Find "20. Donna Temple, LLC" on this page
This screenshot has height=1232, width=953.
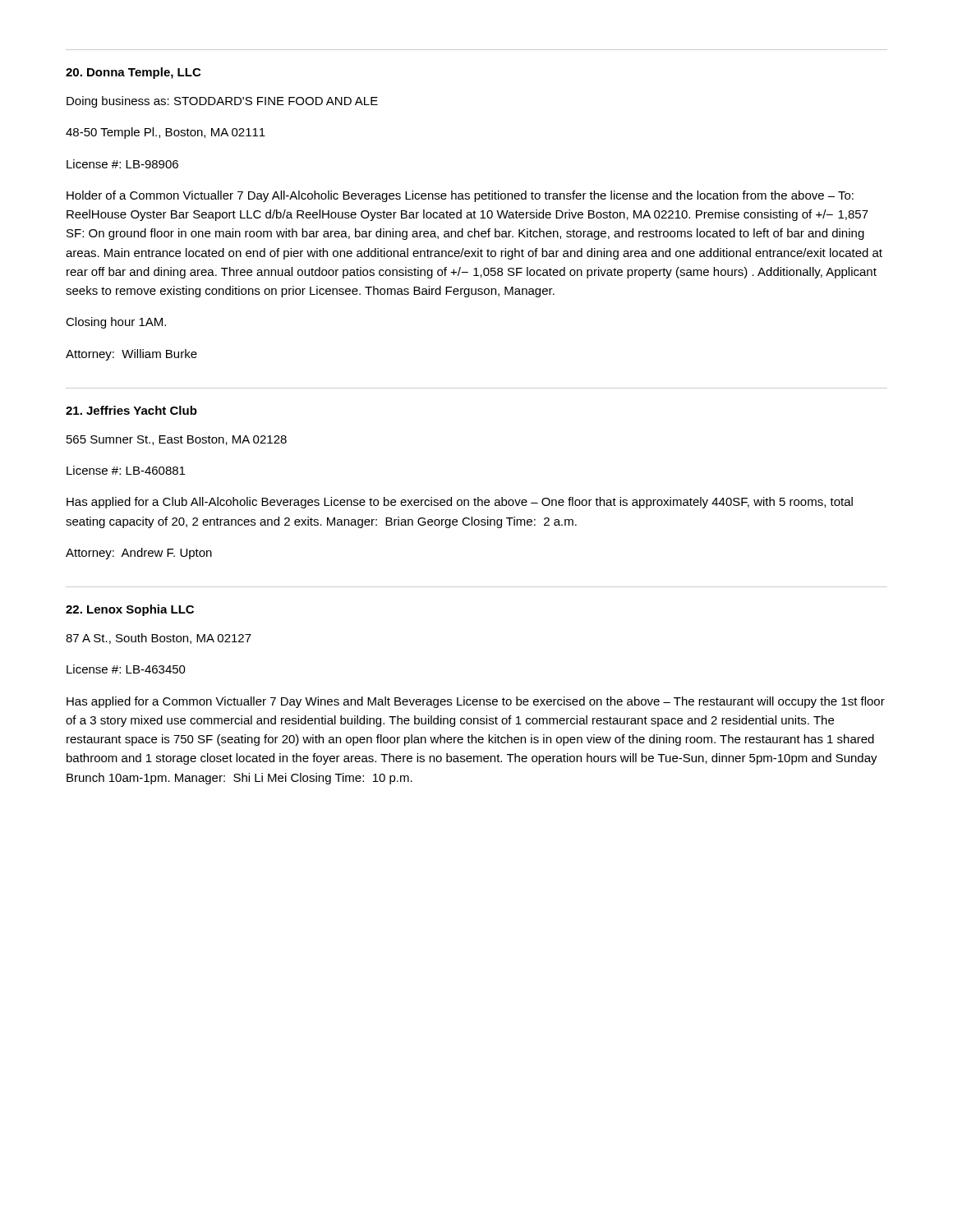[133, 72]
